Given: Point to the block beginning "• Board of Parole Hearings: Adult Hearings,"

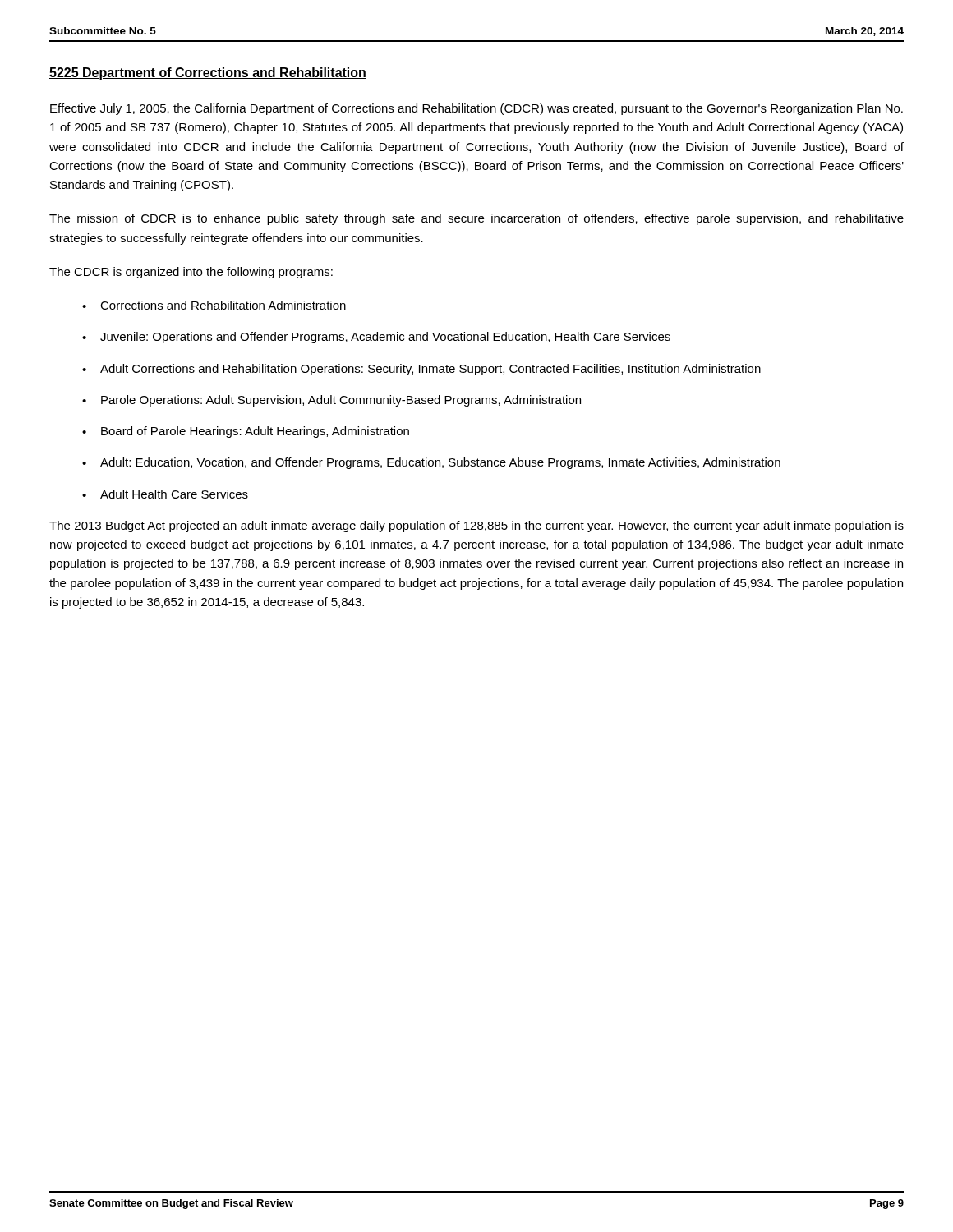Looking at the screenshot, I should 246,432.
